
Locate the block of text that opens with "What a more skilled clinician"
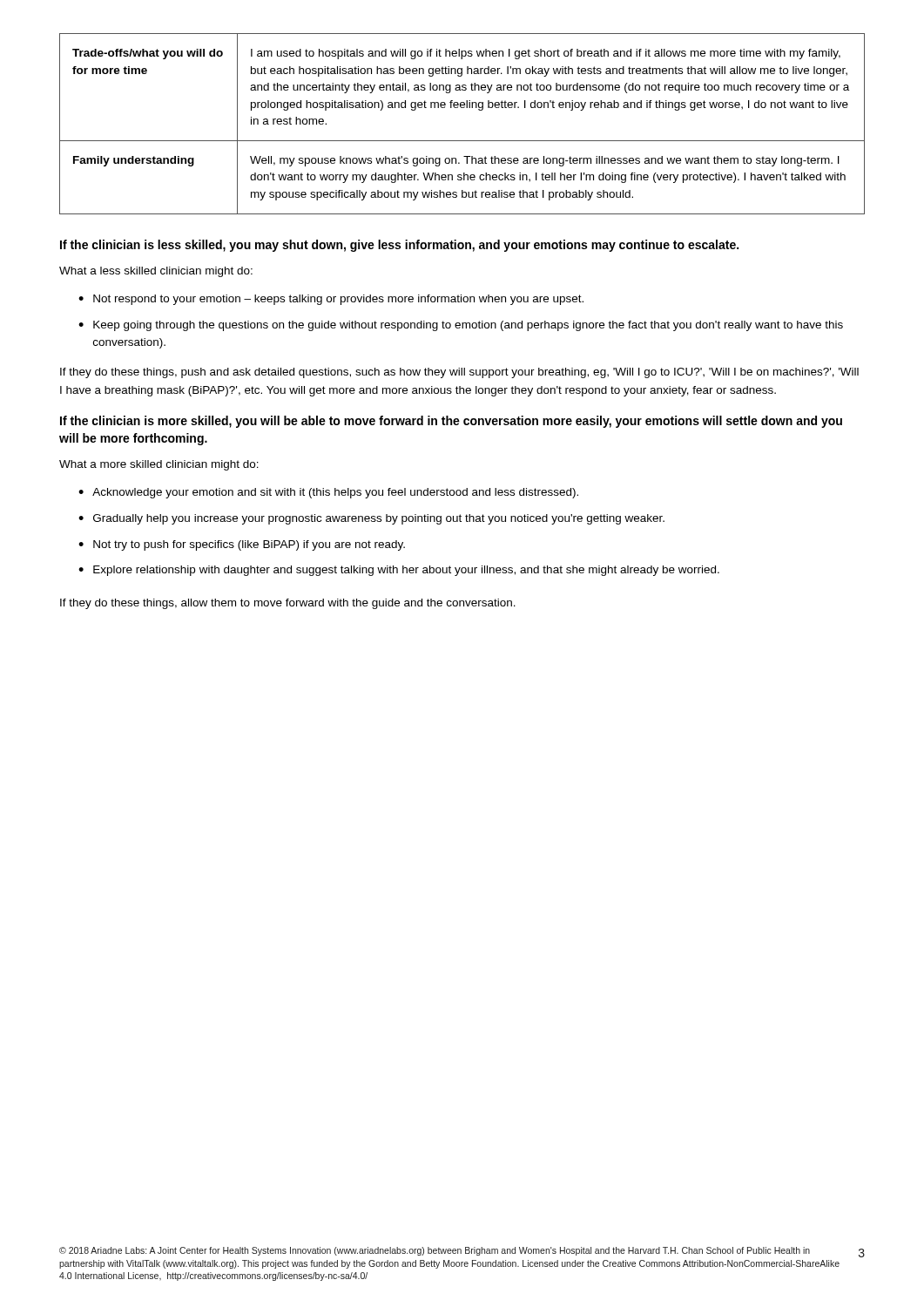click(x=159, y=465)
